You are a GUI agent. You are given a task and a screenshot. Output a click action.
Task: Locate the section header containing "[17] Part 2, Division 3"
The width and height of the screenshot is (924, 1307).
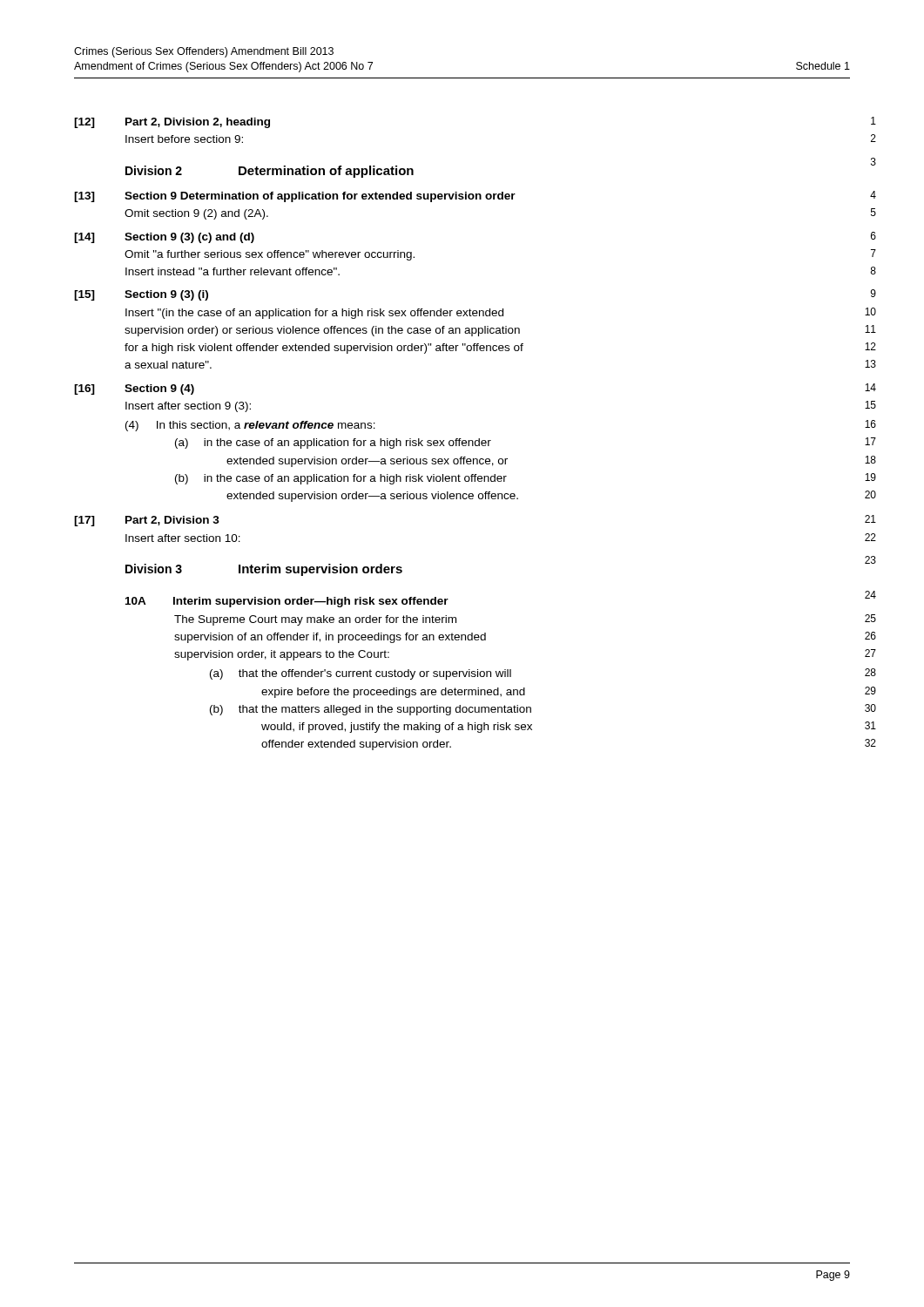(147, 521)
